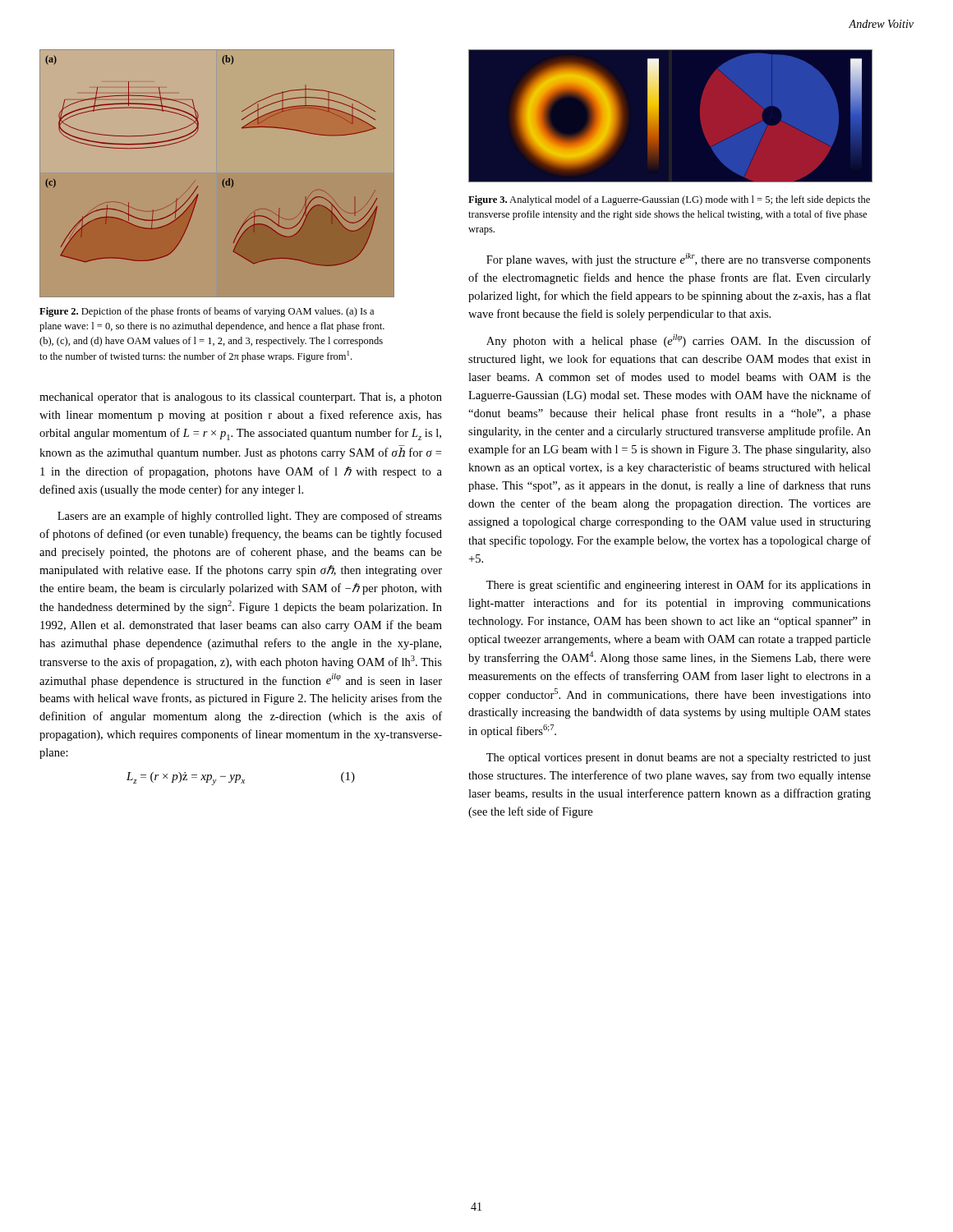The width and height of the screenshot is (953, 1232).
Task: Where is the passage that starts "Any photon with a helical"?
Action: [670, 449]
